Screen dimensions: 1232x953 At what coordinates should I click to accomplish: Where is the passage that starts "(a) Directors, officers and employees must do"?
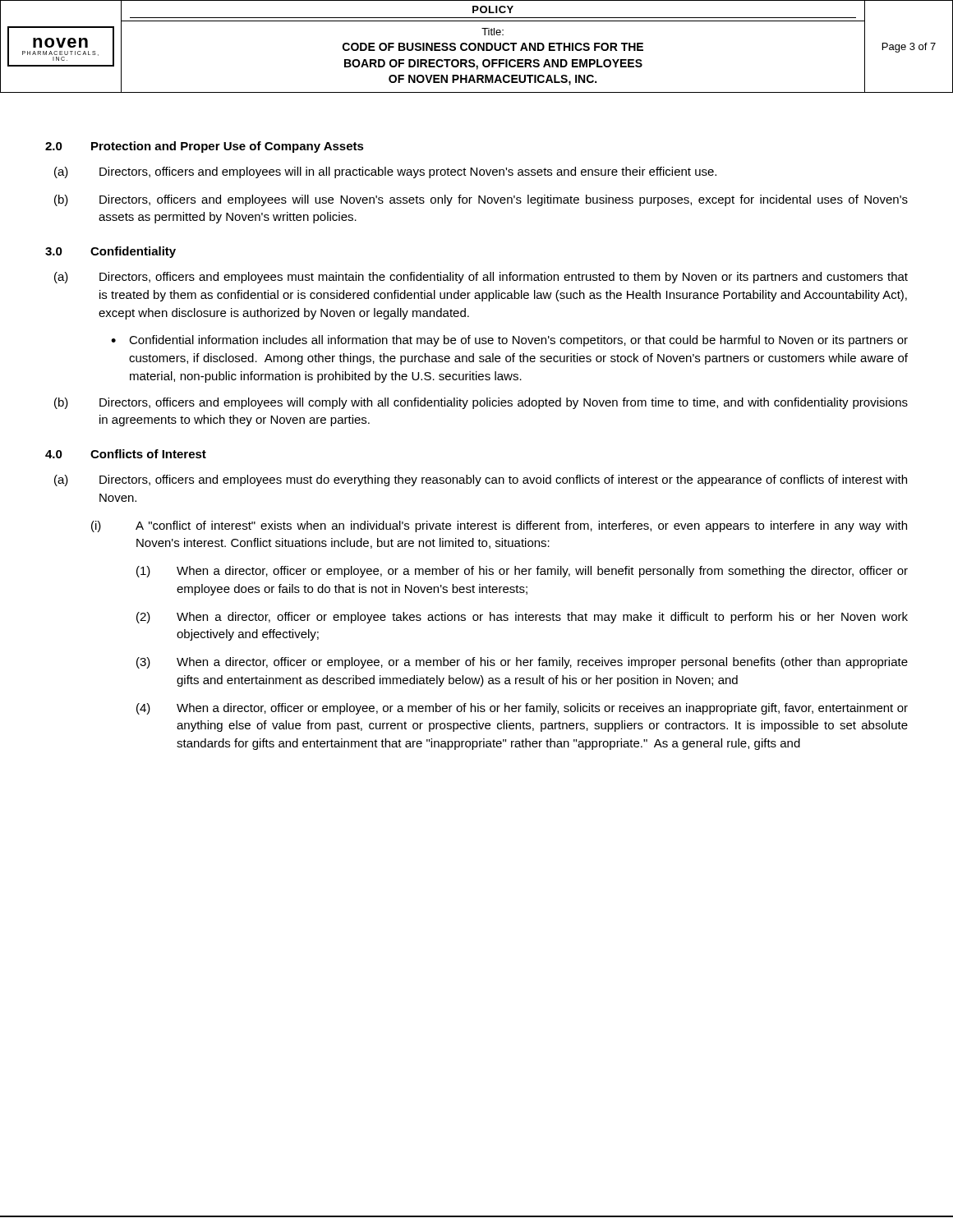click(476, 488)
